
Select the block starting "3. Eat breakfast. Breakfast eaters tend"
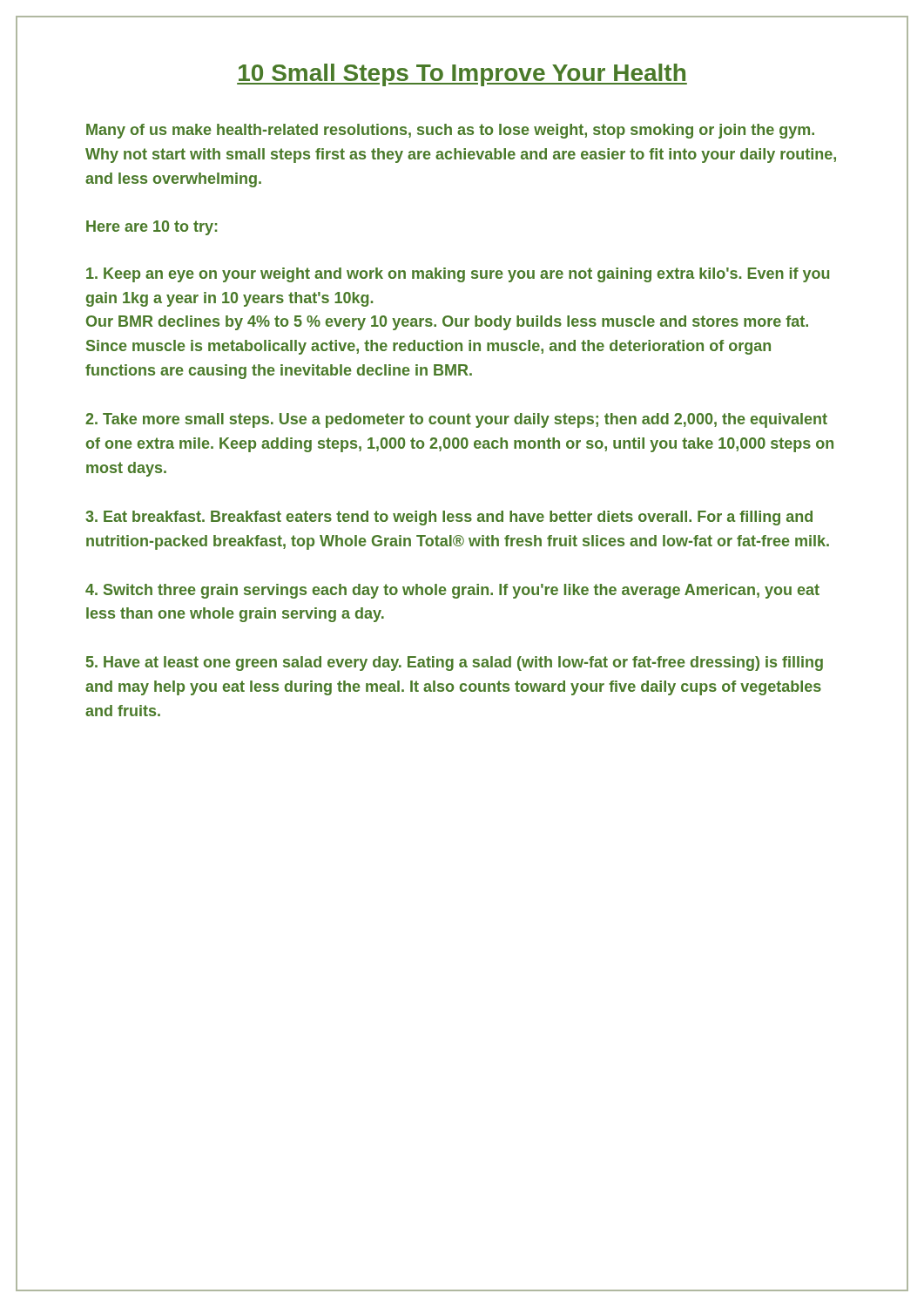tap(458, 529)
